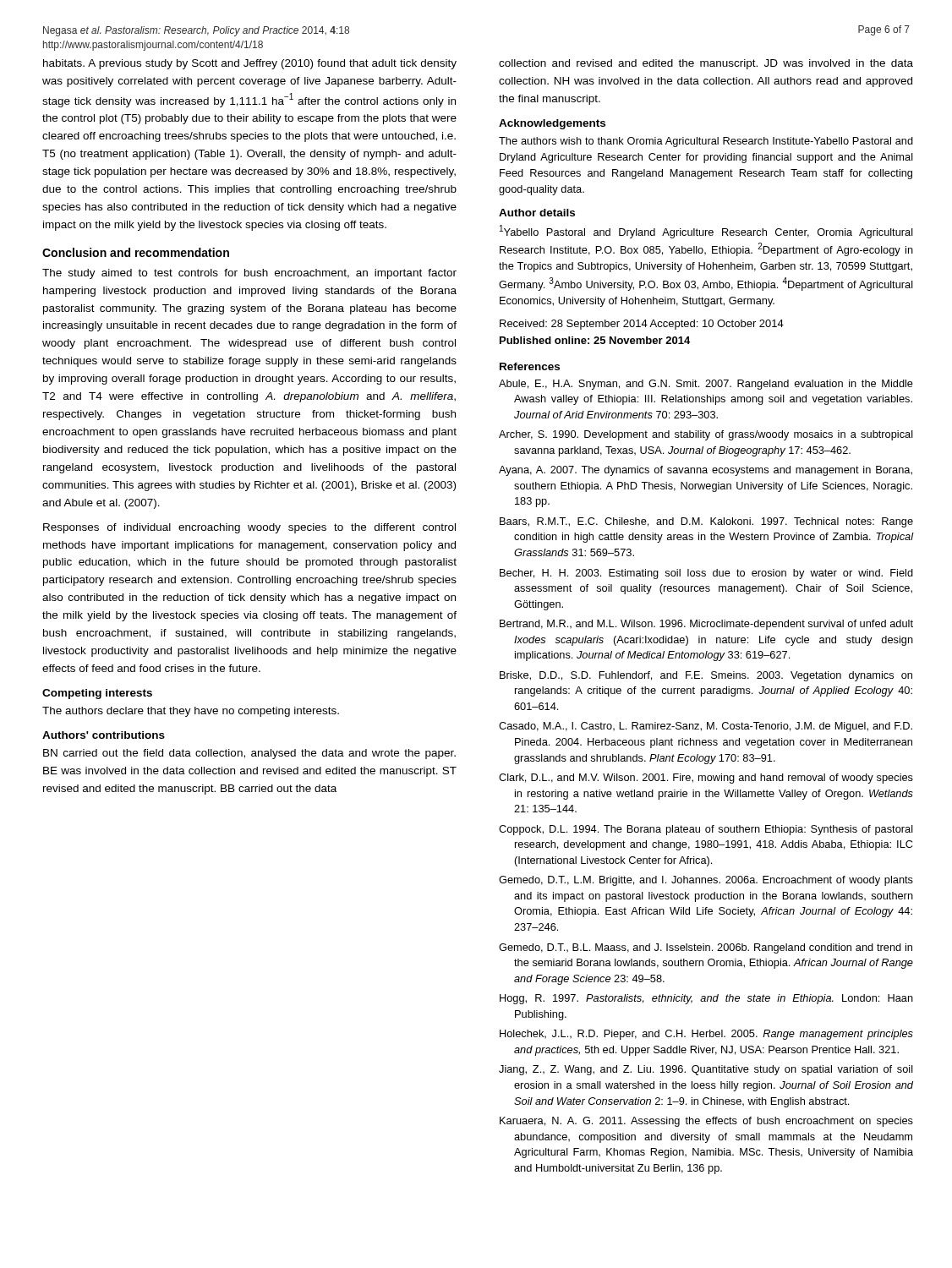Locate the list item that reads "Gemedo, D.T., L.M. Brigitte, and I. Johannes."

point(706,903)
